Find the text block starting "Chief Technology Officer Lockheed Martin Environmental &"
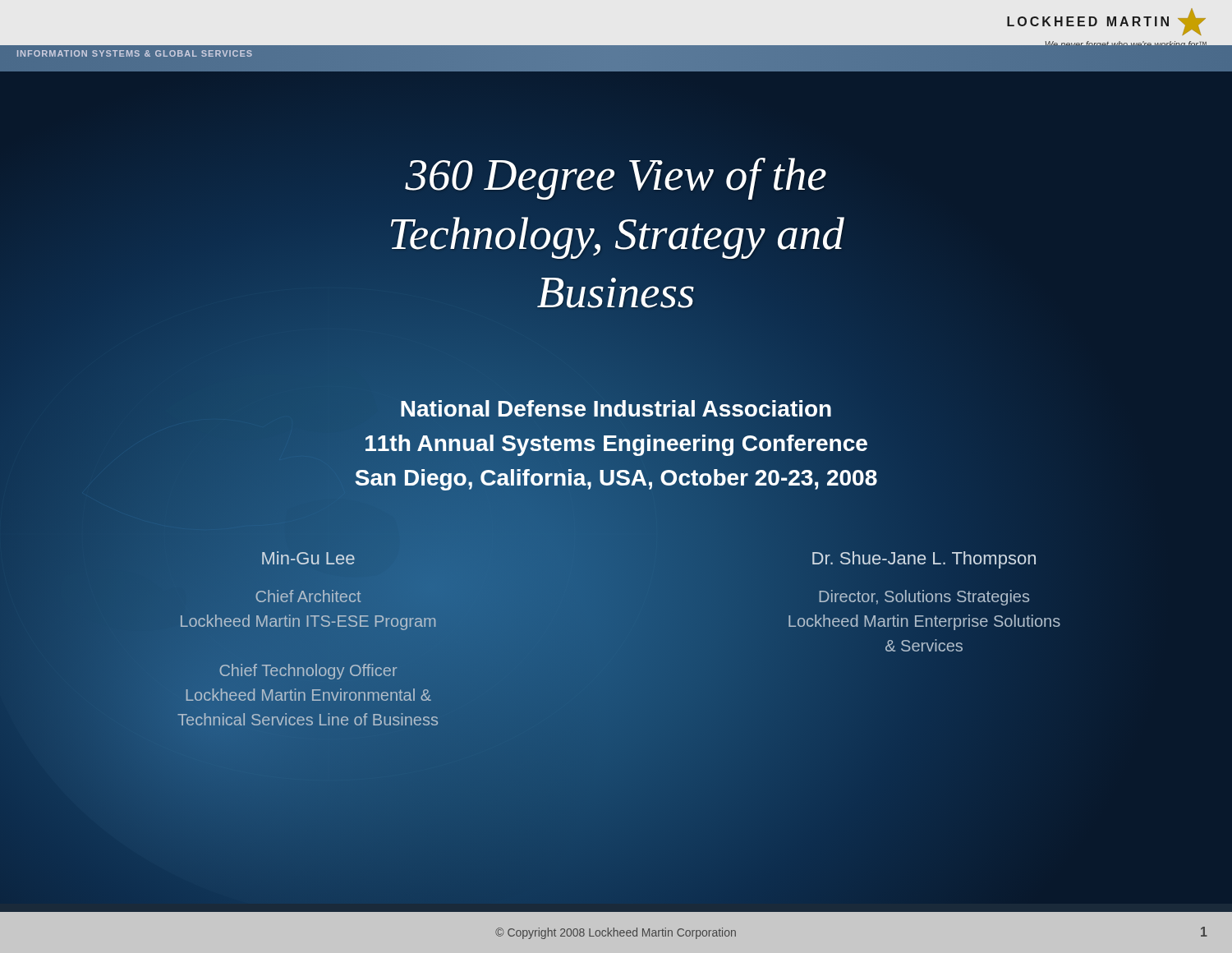The height and width of the screenshot is (953, 1232). [308, 695]
